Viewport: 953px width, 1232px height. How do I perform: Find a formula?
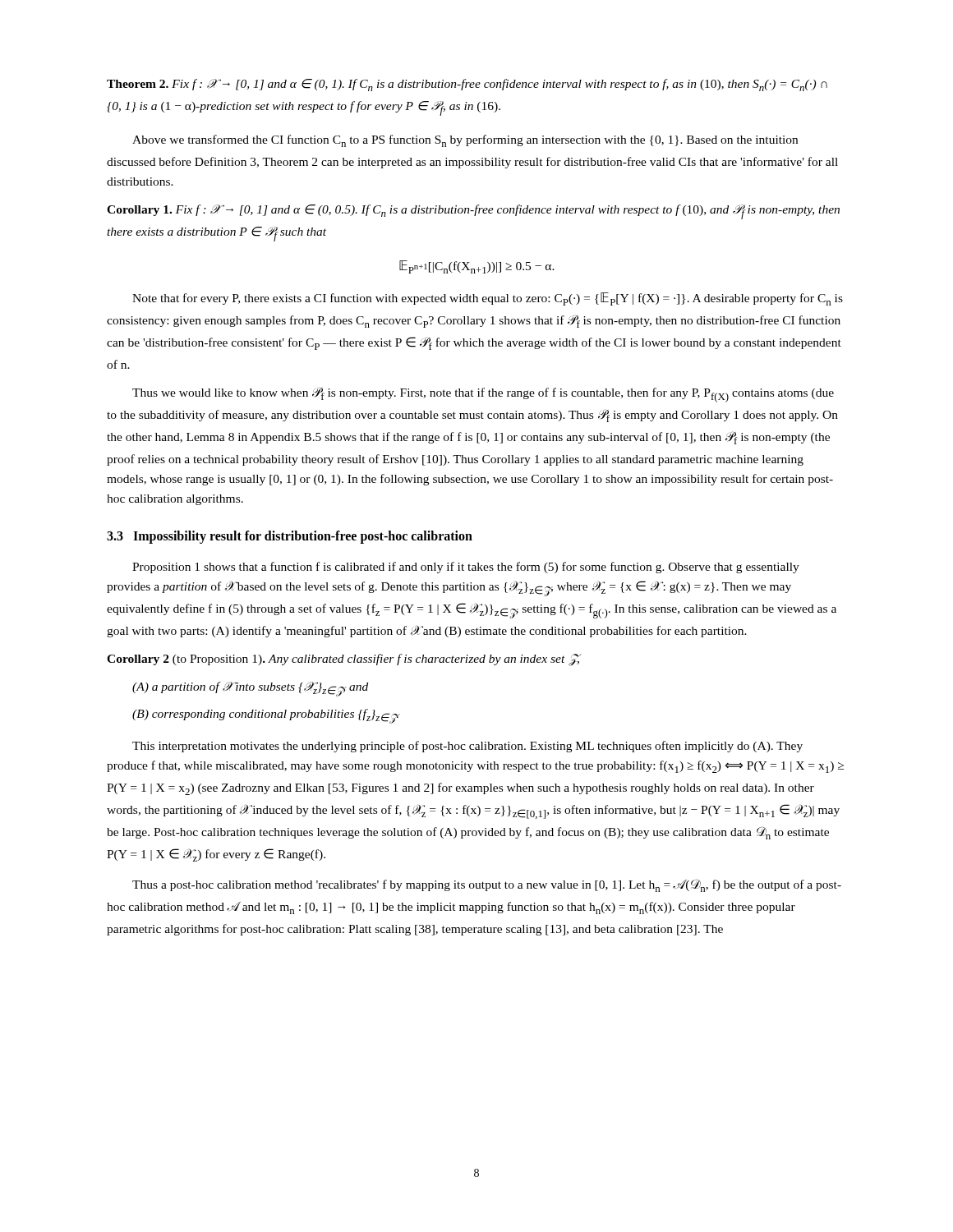coord(476,267)
